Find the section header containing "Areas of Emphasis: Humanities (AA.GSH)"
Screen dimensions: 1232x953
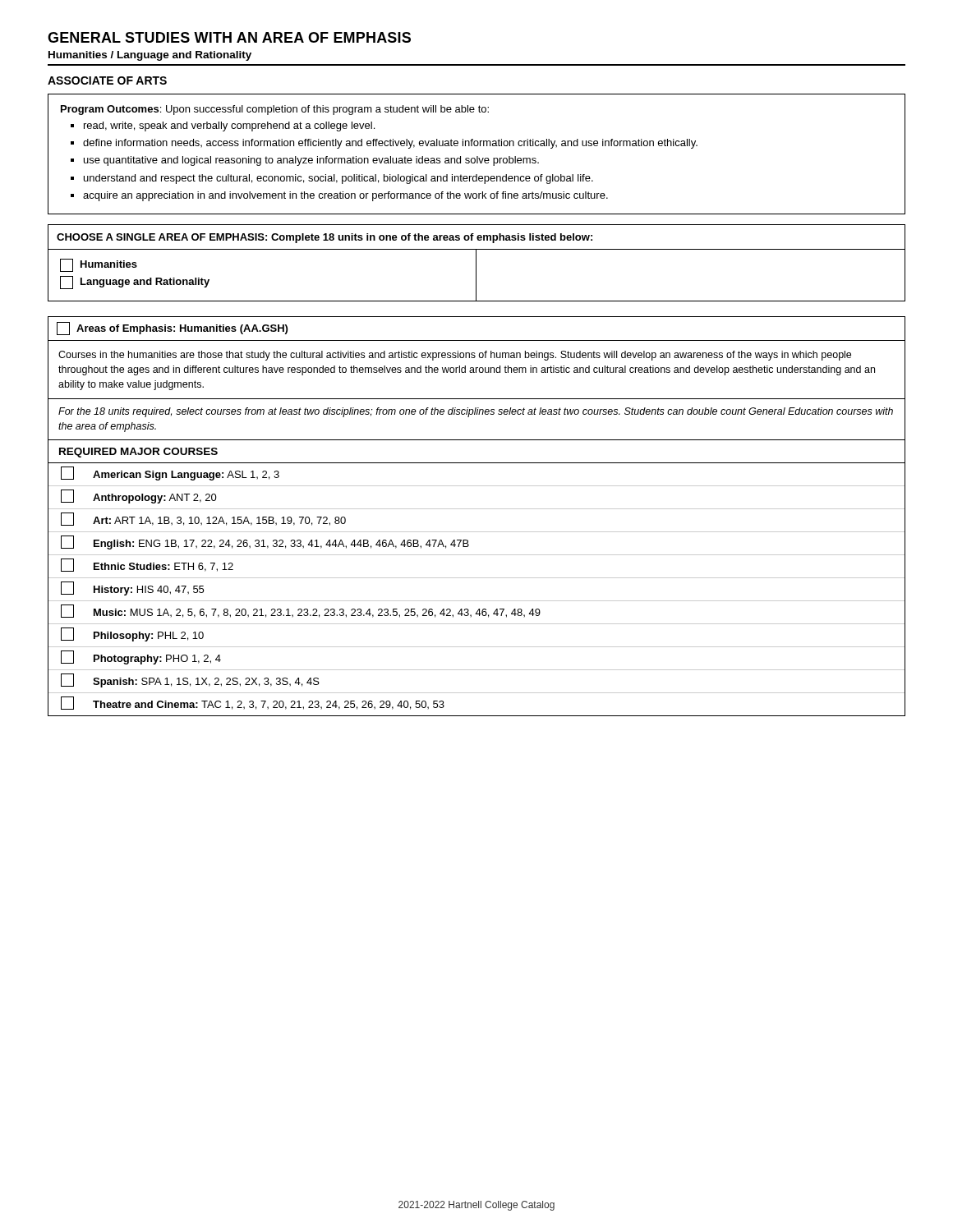pos(172,329)
